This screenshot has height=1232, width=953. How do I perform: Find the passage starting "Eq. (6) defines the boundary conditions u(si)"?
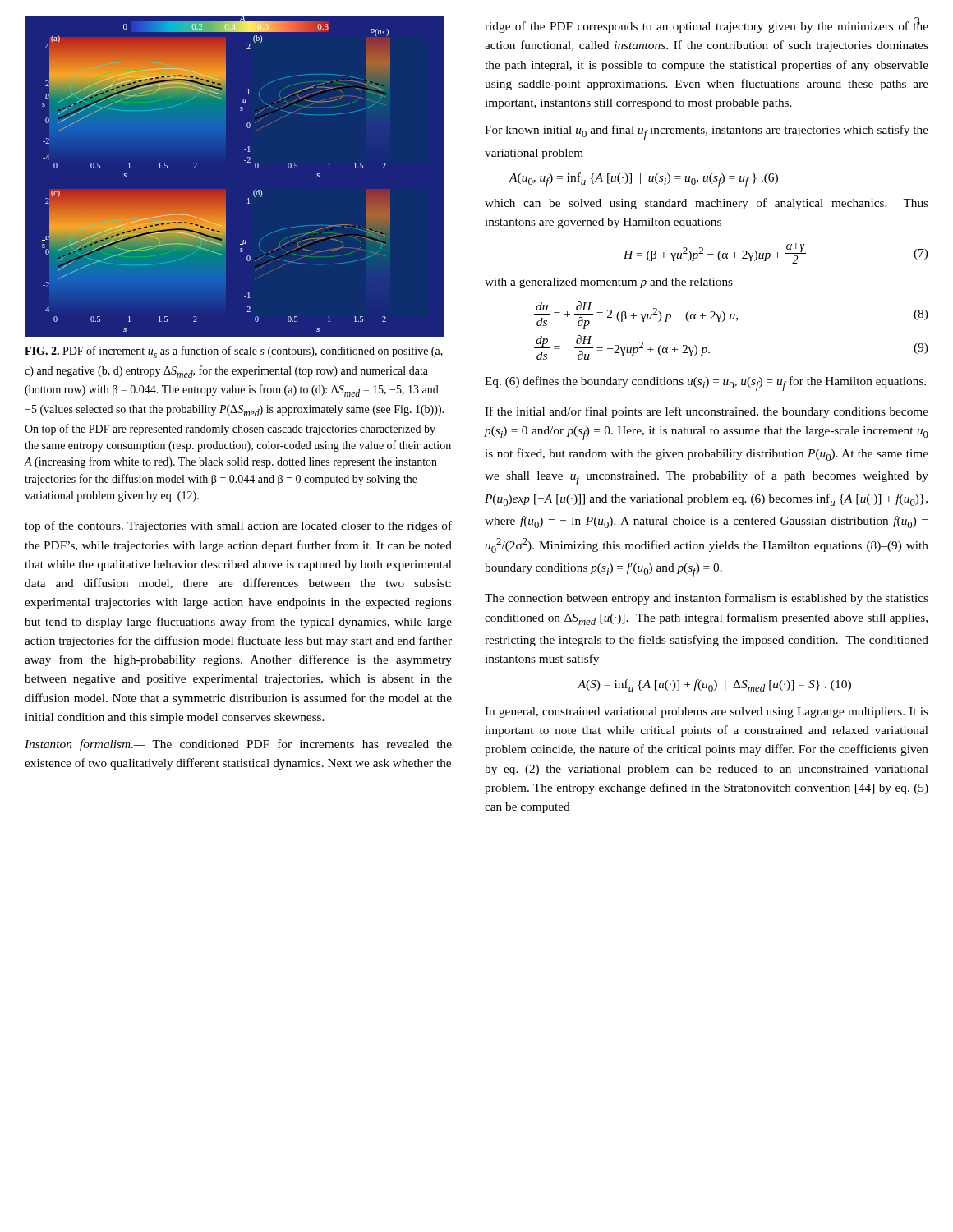click(x=706, y=382)
